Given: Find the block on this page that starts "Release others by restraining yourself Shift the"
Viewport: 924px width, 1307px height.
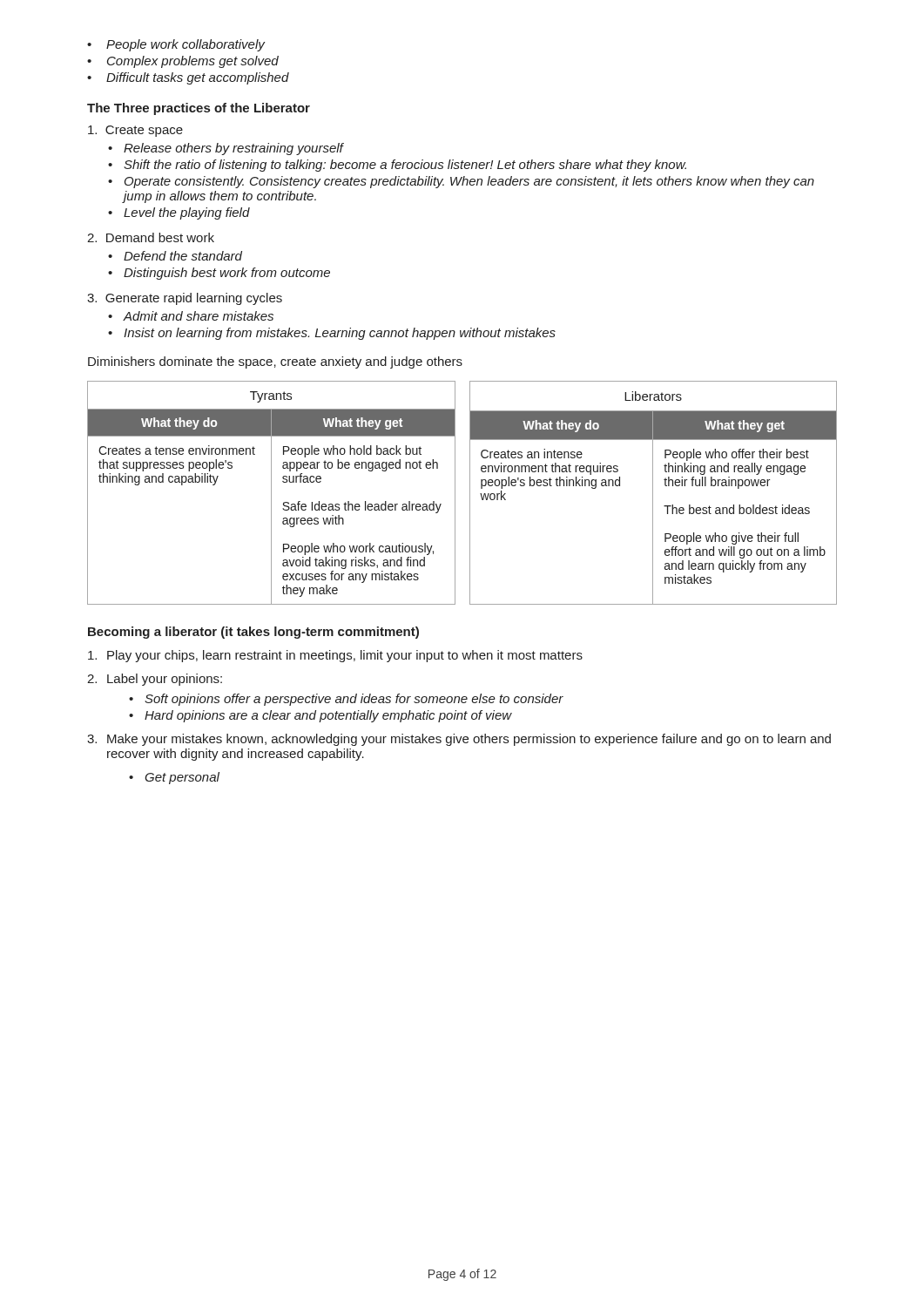Looking at the screenshot, I should [472, 180].
